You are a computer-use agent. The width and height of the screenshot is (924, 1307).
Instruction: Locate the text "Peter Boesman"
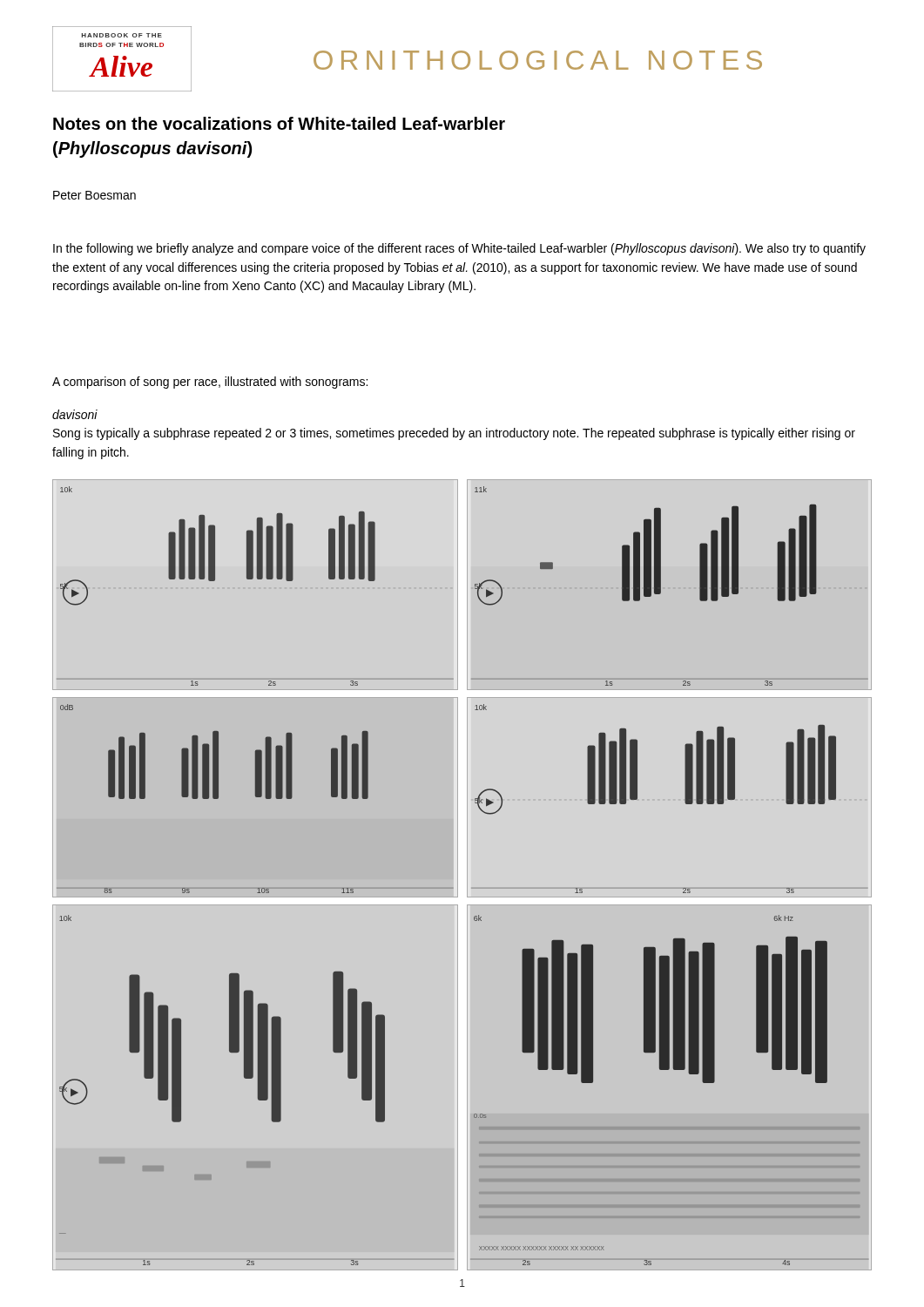click(x=94, y=195)
